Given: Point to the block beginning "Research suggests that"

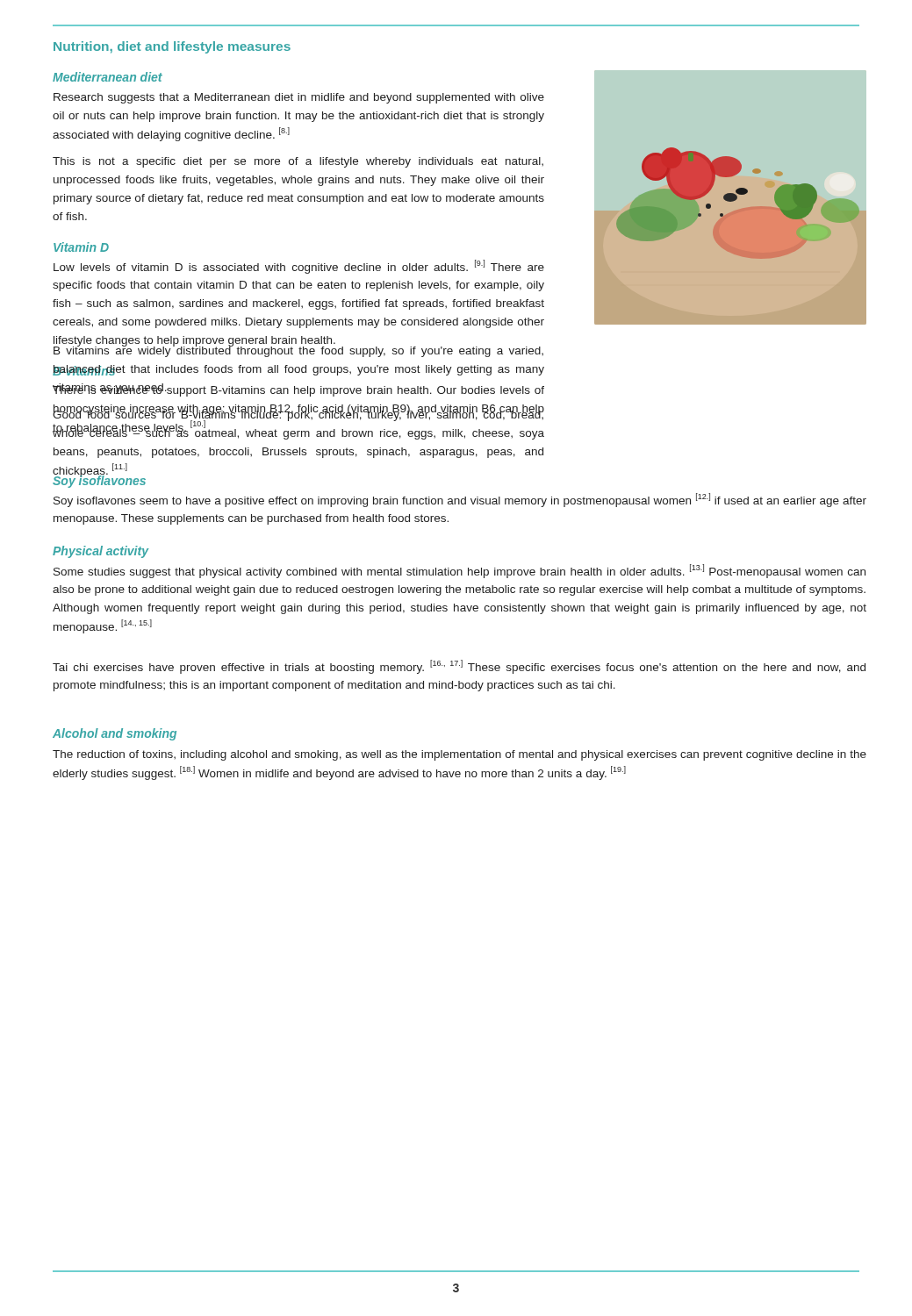Looking at the screenshot, I should pyautogui.click(x=298, y=116).
